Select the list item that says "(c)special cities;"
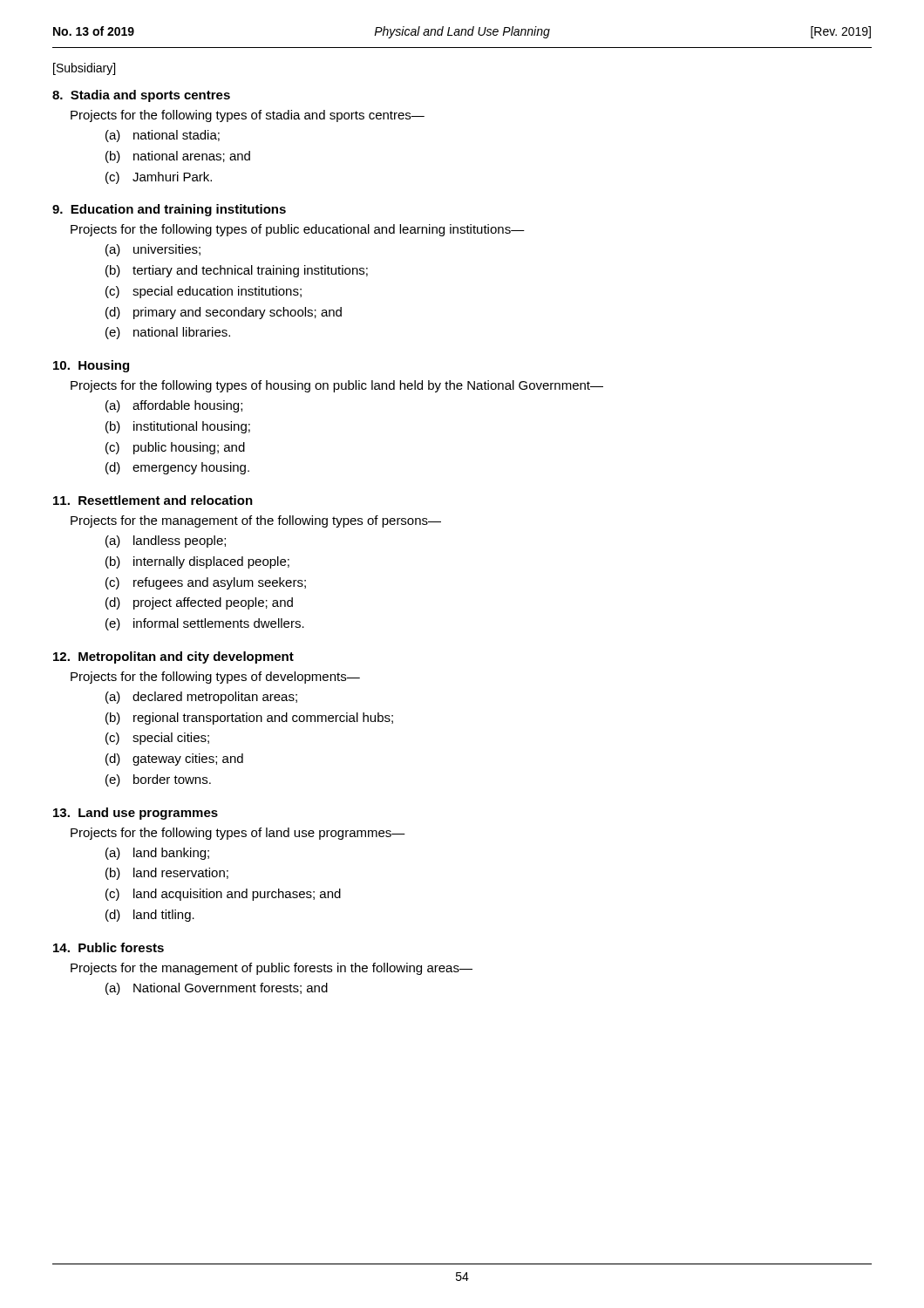The width and height of the screenshot is (924, 1308). (x=157, y=738)
